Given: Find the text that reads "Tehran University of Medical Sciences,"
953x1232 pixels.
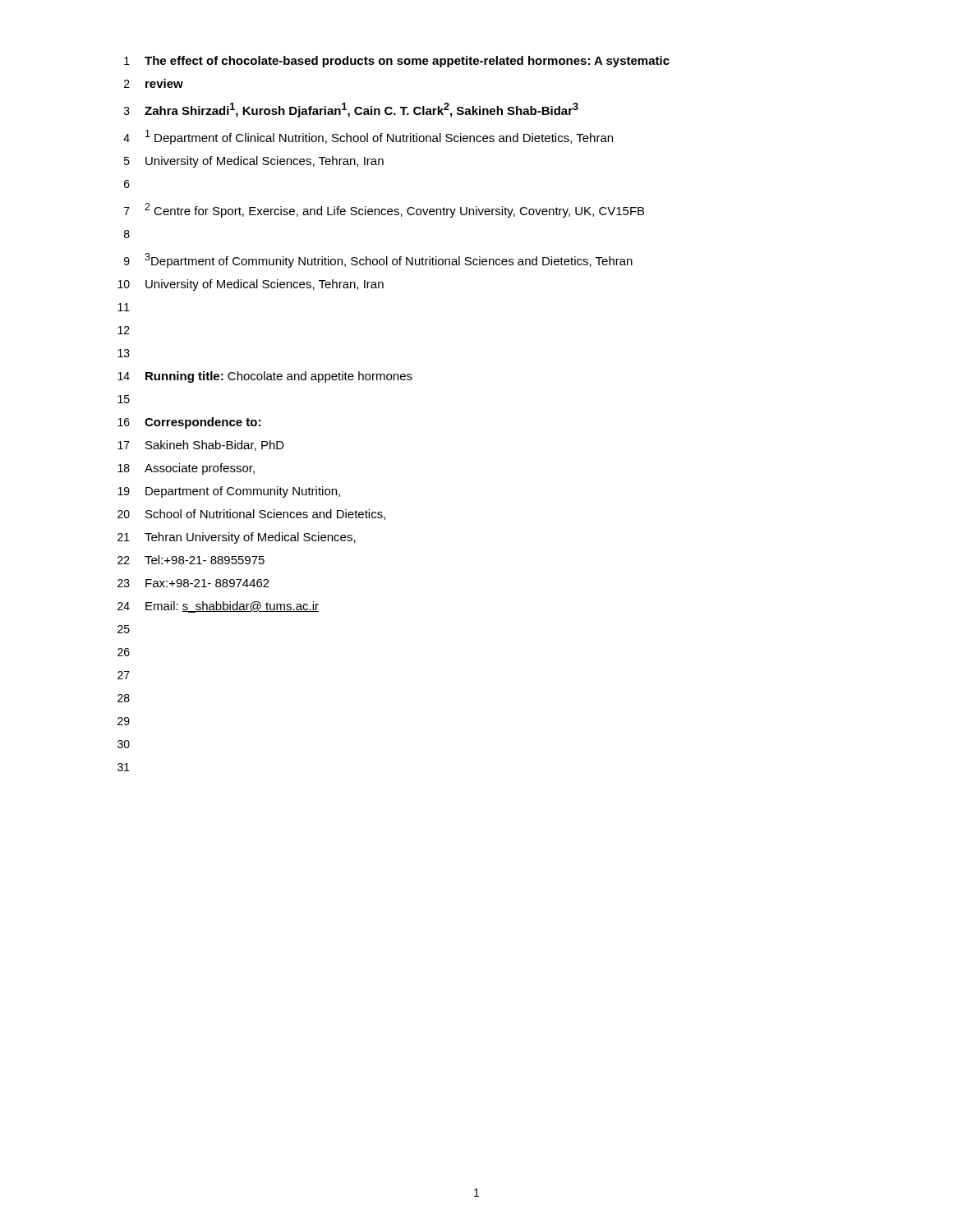Looking at the screenshot, I should coord(250,537).
